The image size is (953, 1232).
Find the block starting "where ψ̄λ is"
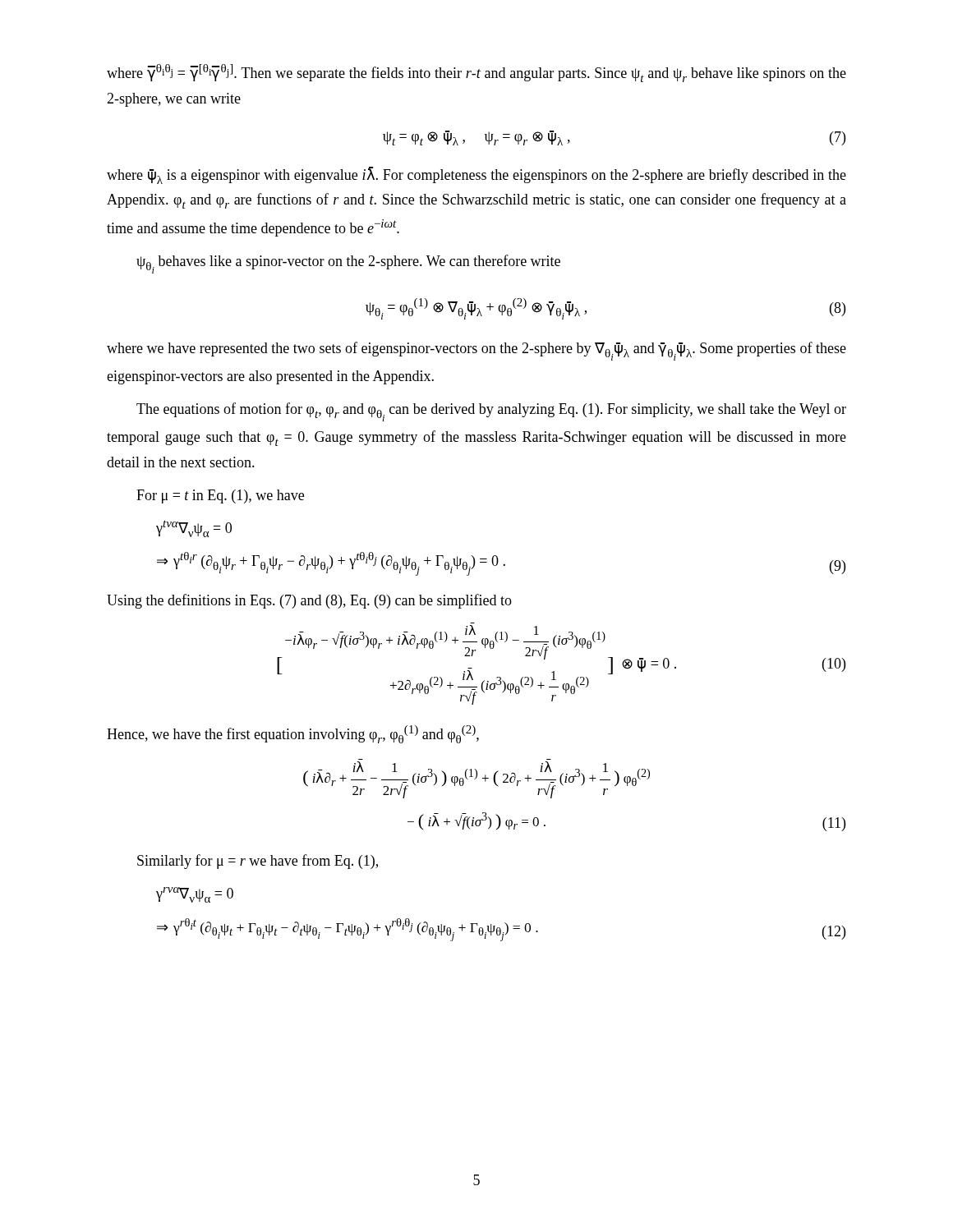tap(476, 202)
